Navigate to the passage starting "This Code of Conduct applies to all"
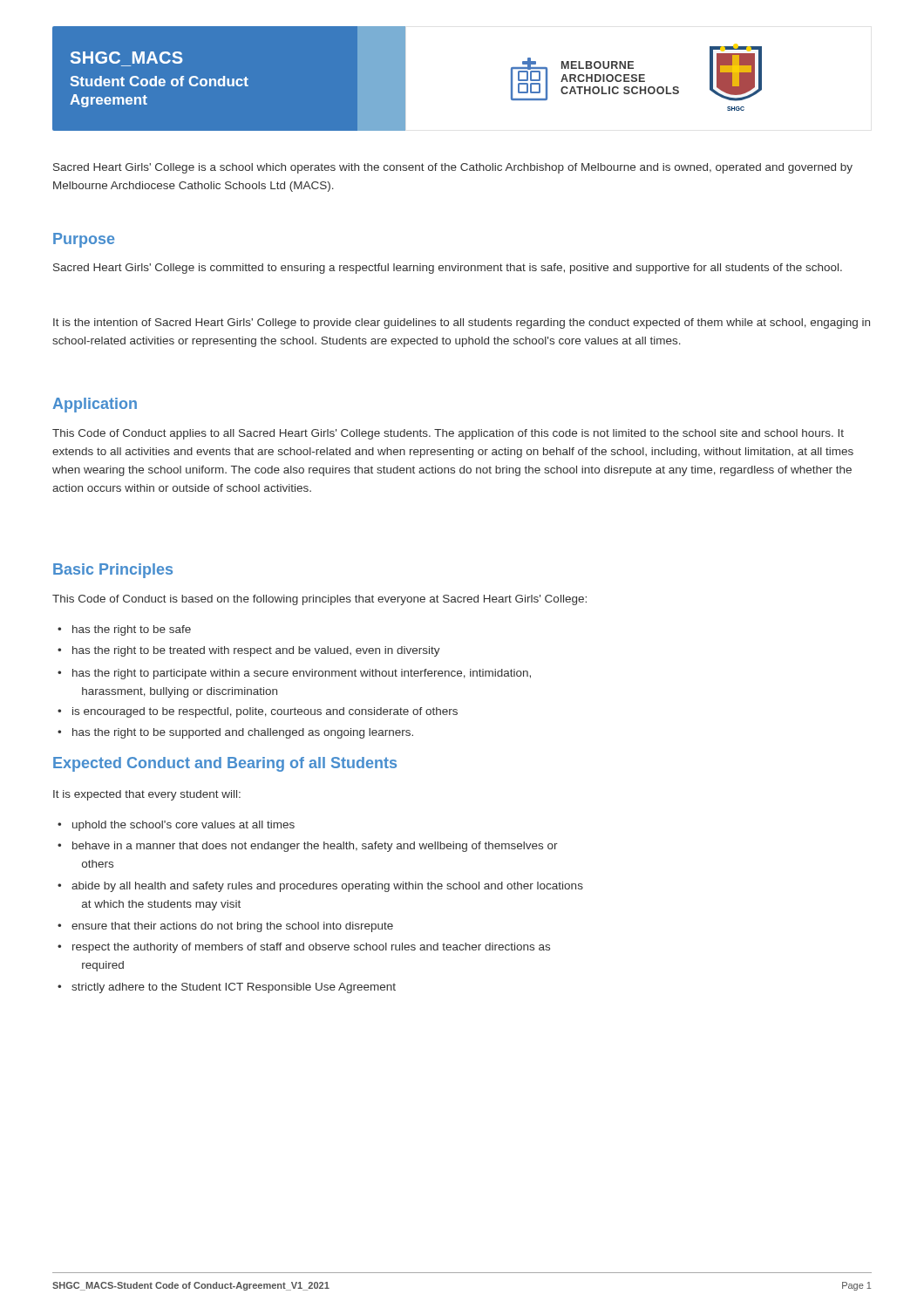This screenshot has height=1308, width=924. point(462,461)
